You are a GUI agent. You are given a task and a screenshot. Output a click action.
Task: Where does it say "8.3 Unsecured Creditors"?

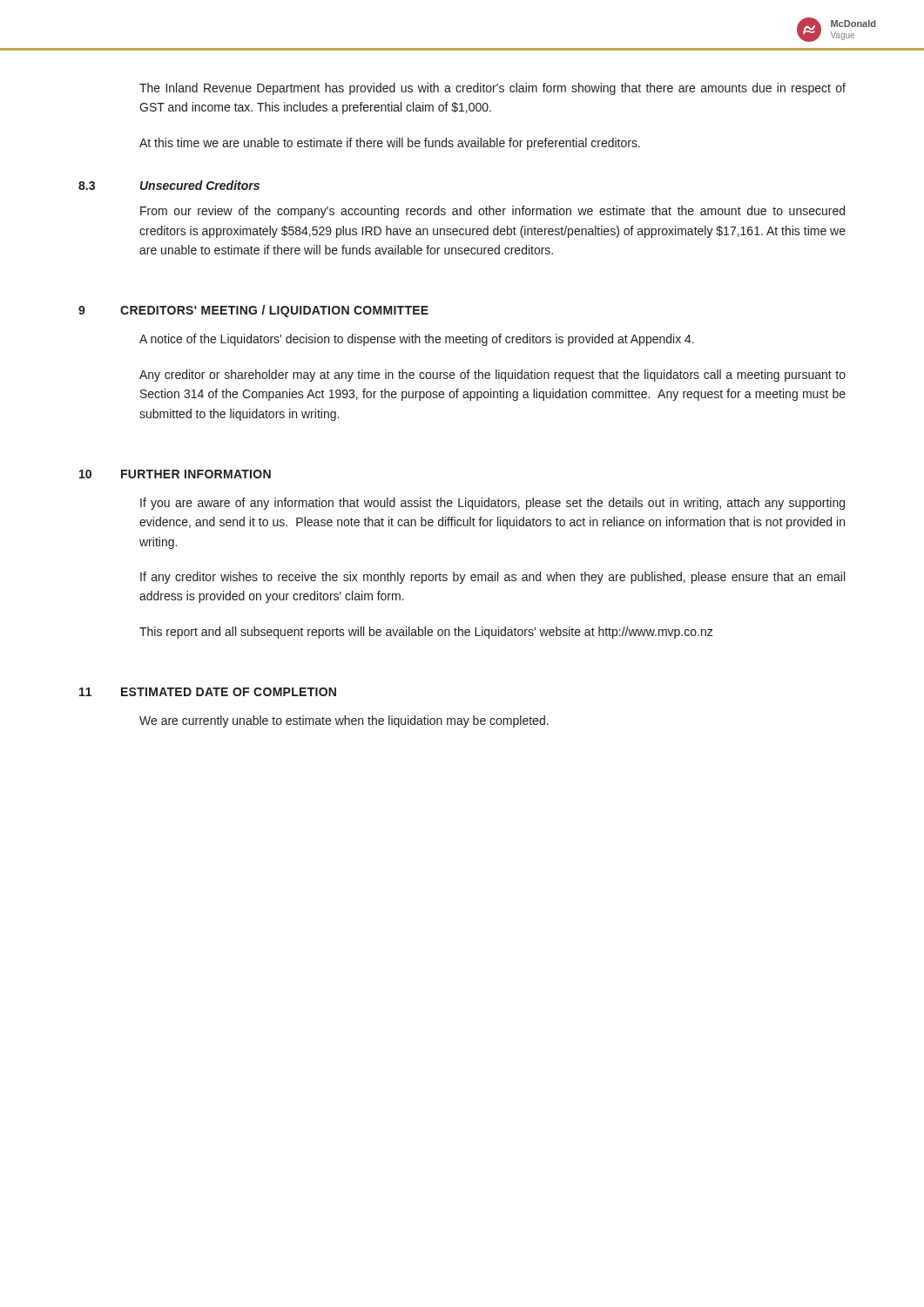(x=169, y=186)
